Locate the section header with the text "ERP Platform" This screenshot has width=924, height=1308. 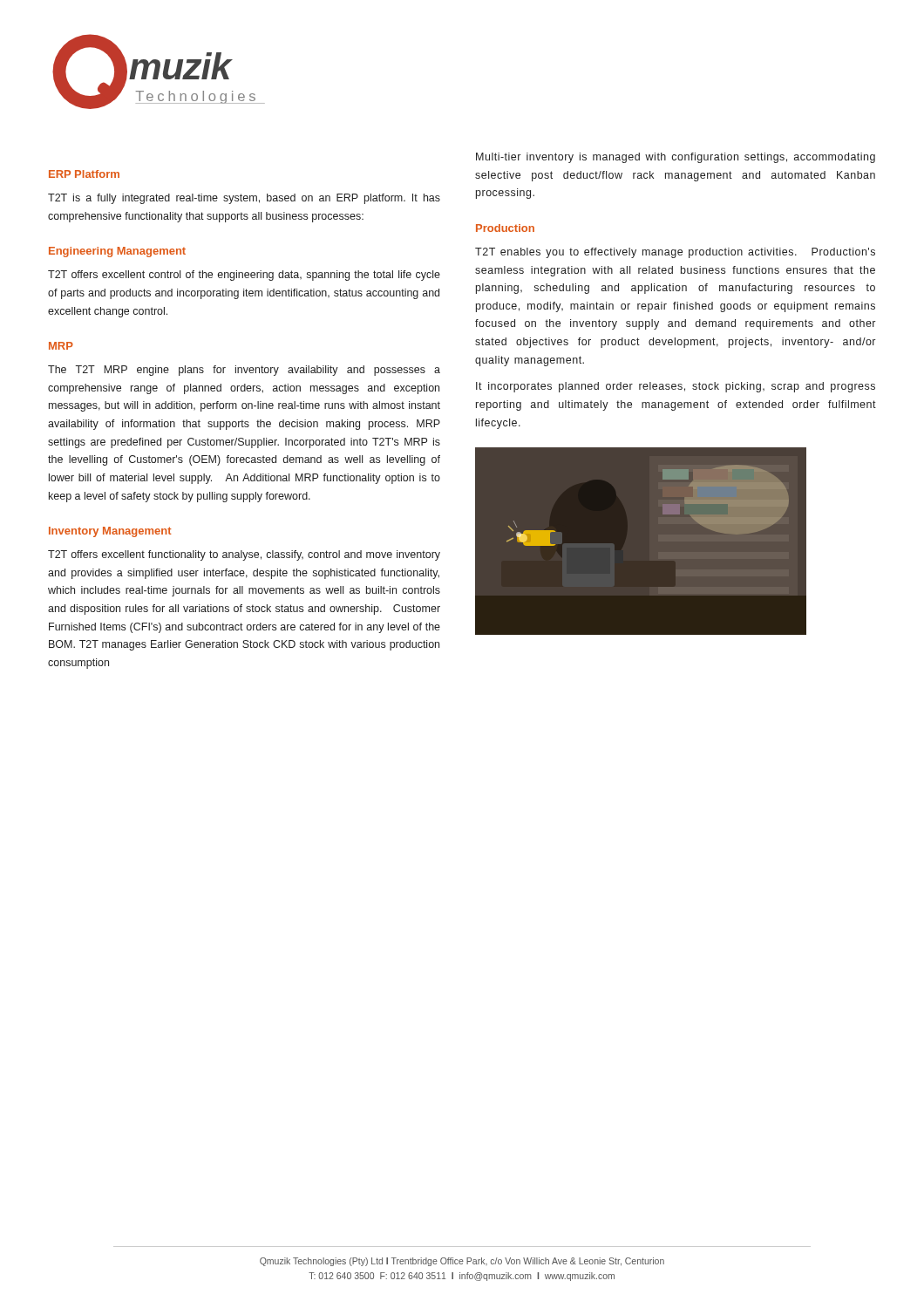(84, 174)
